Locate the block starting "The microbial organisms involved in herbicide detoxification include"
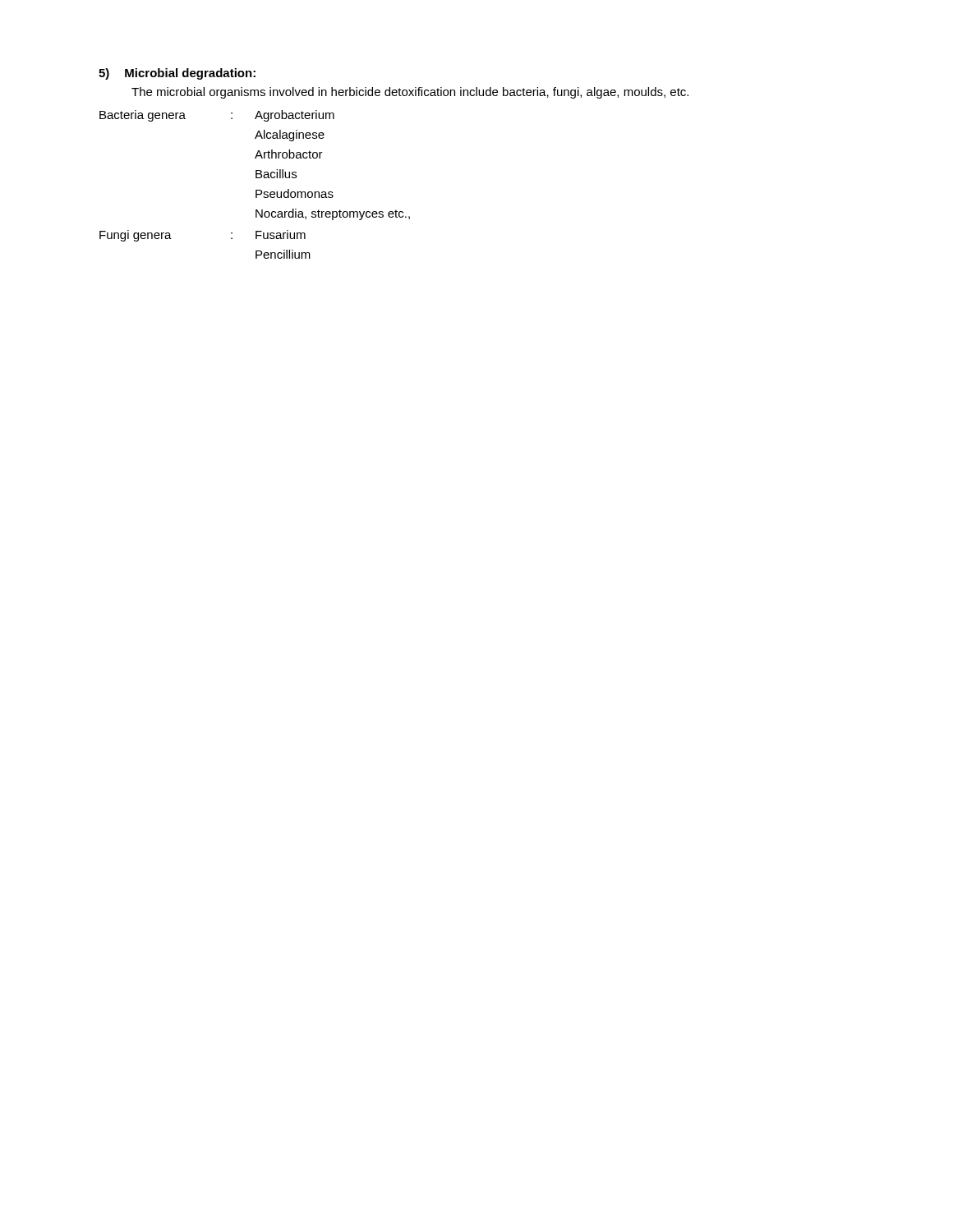The width and height of the screenshot is (953, 1232). (x=411, y=92)
